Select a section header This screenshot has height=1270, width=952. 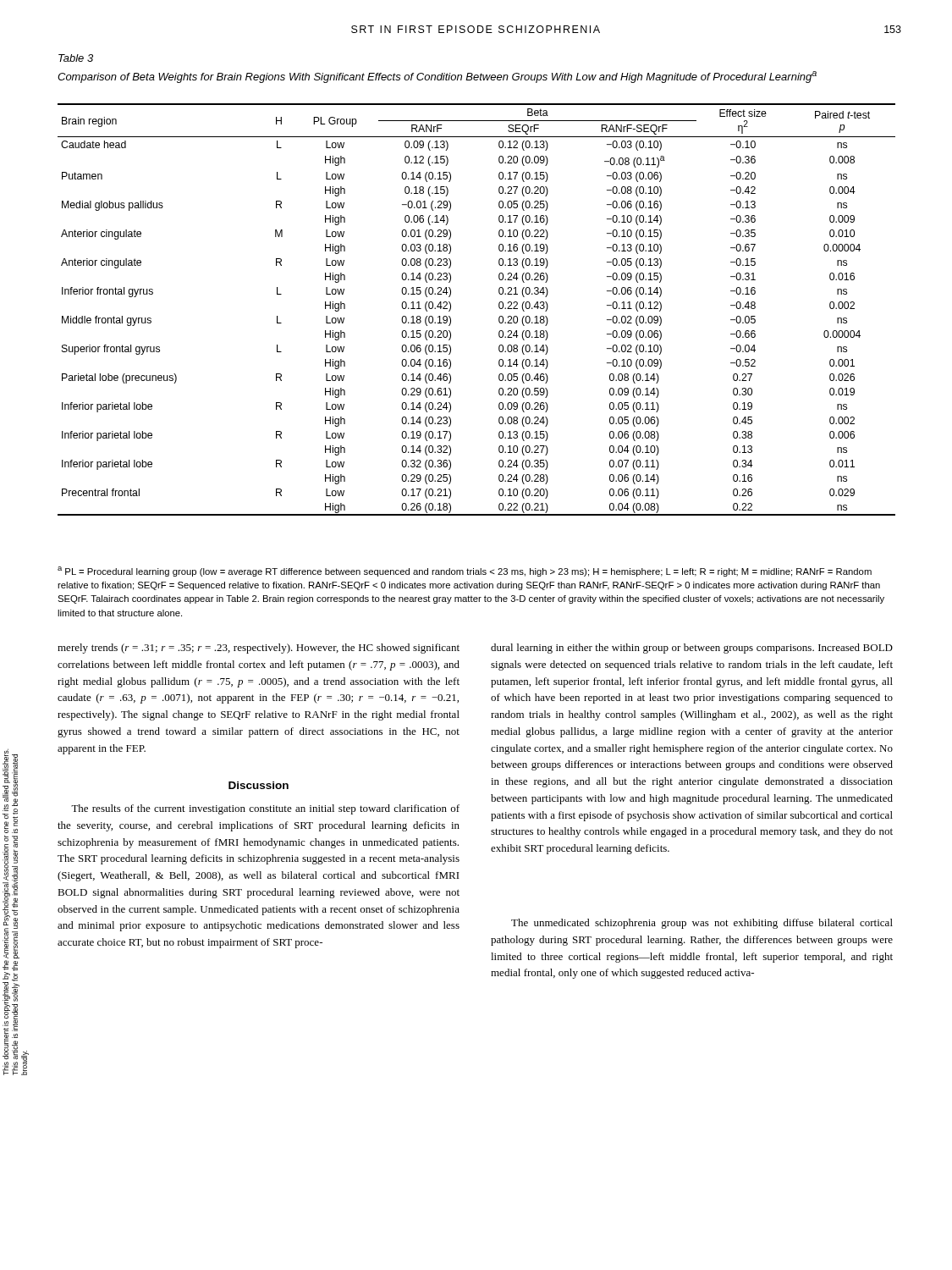click(259, 785)
